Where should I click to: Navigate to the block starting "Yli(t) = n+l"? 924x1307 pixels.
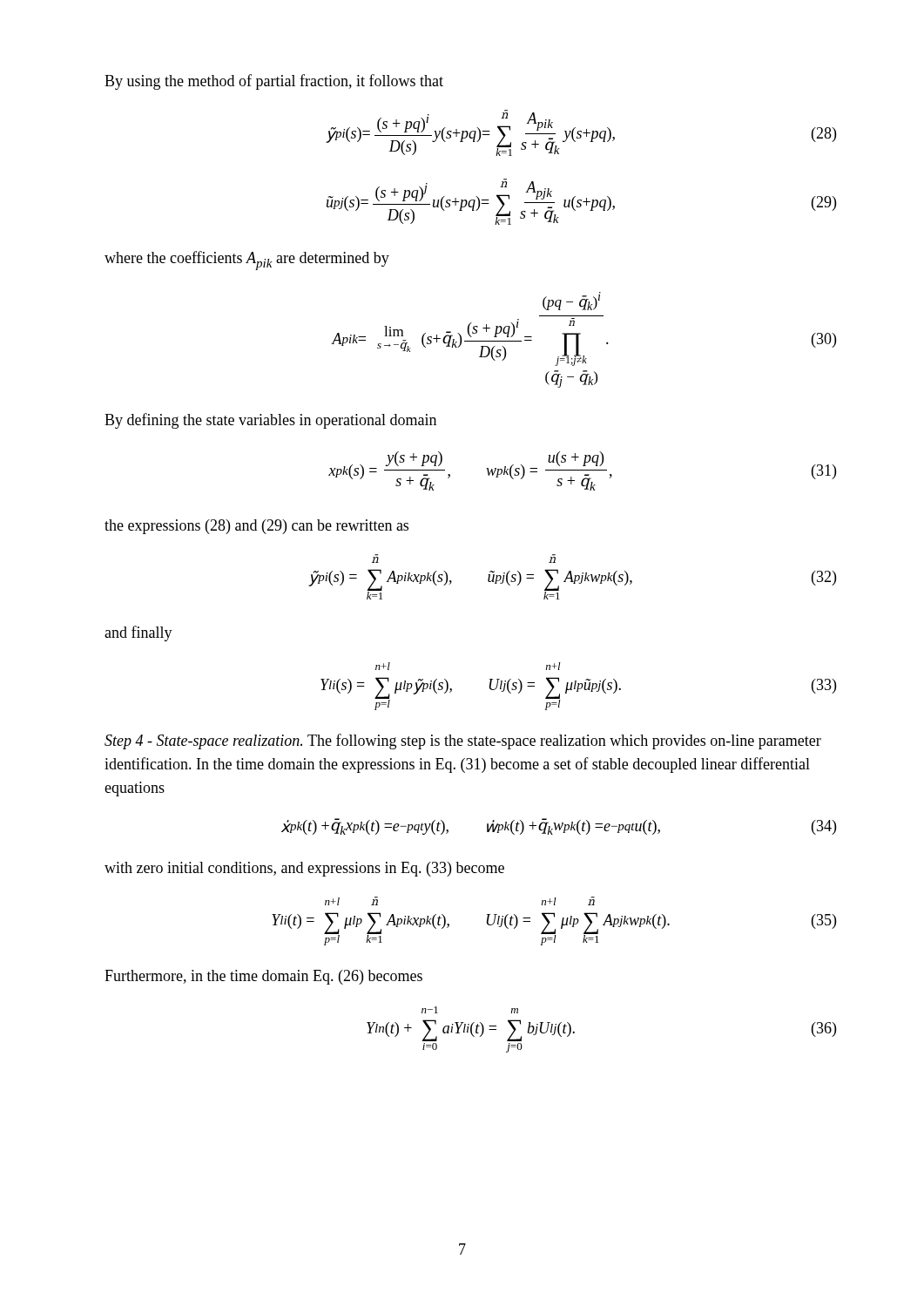pyautogui.click(x=554, y=921)
